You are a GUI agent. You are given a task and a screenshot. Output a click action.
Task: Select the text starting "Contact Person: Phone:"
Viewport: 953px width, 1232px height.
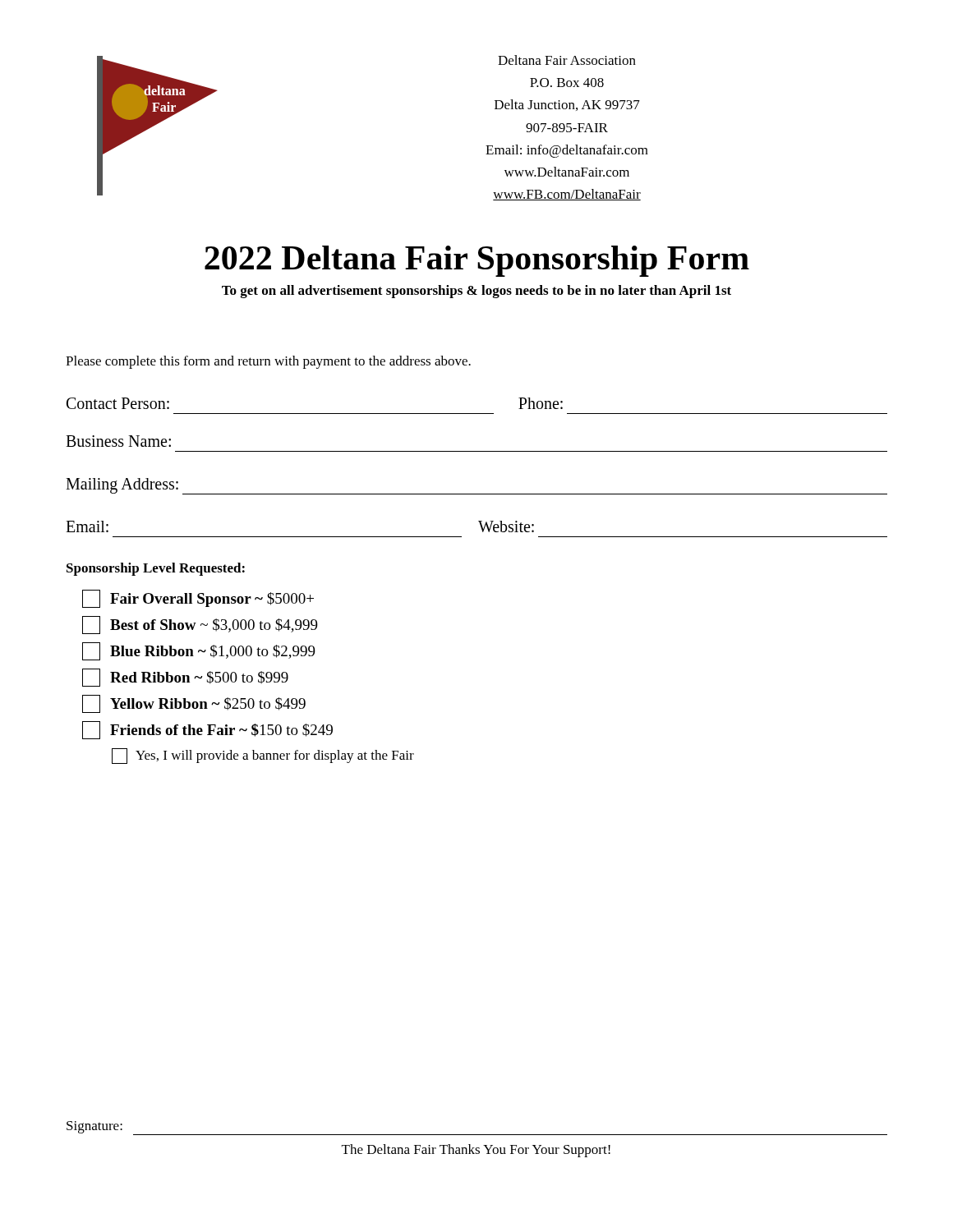coord(476,404)
